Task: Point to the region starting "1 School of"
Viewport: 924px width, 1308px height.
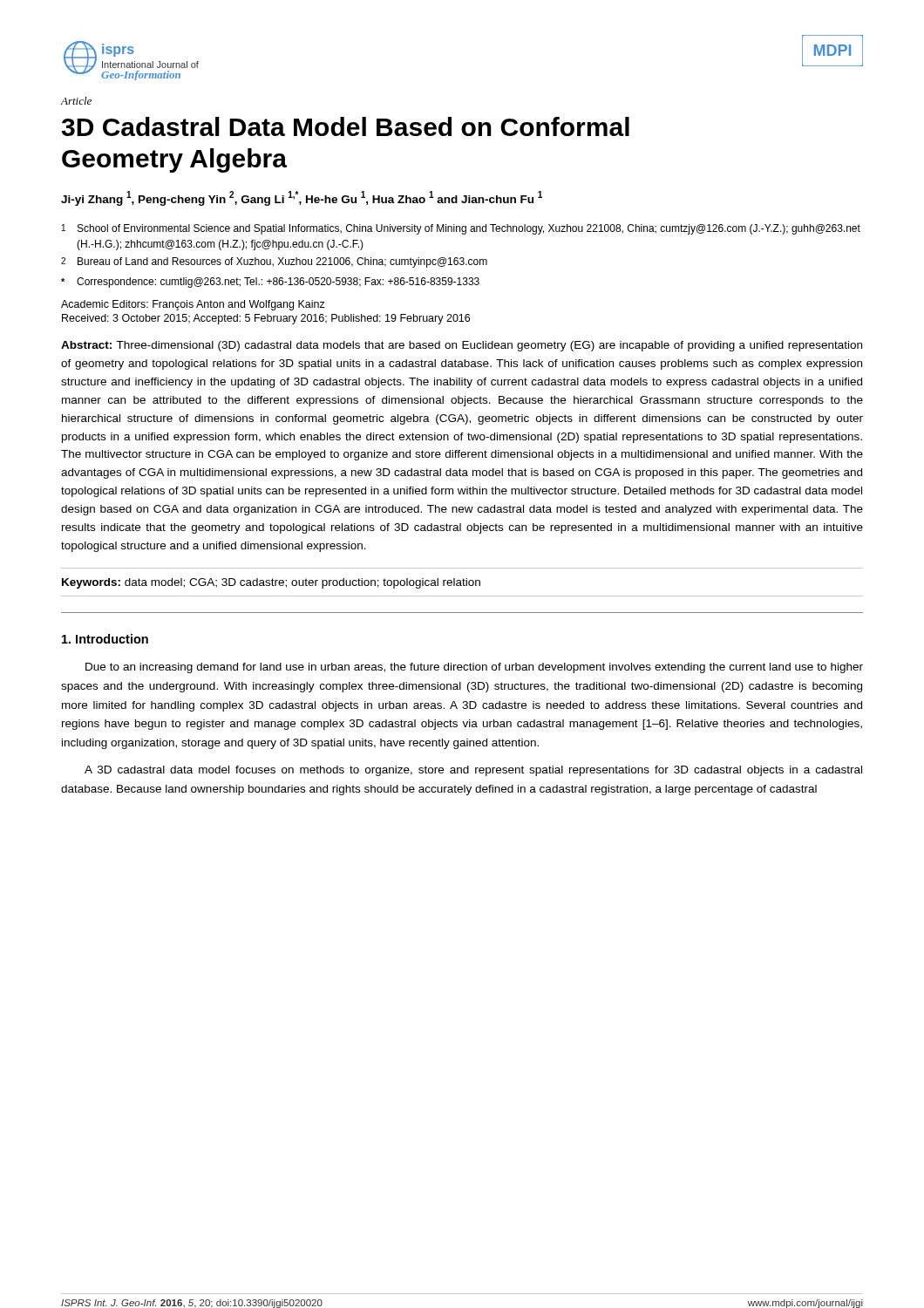Action: pyautogui.click(x=462, y=236)
